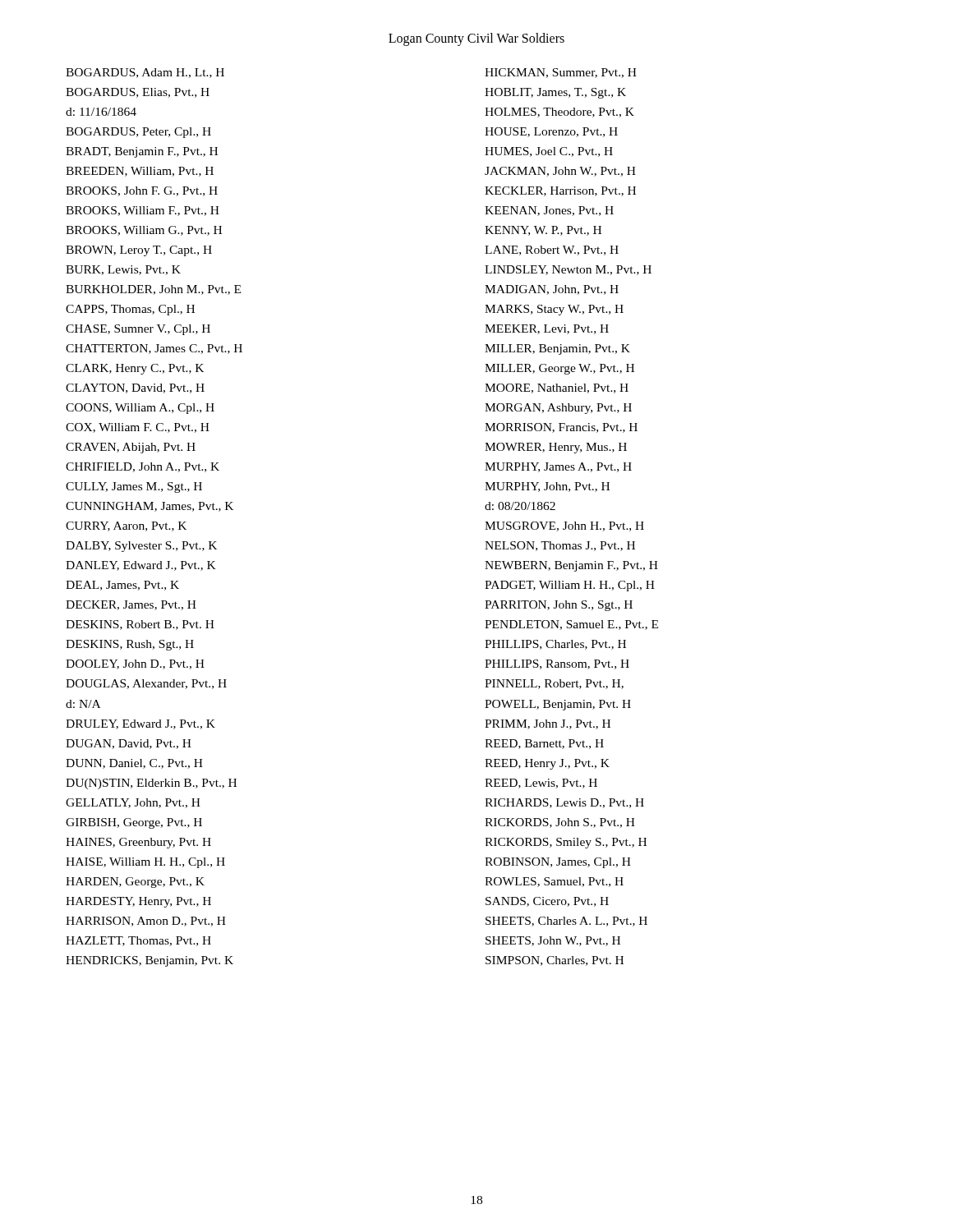Image resolution: width=953 pixels, height=1232 pixels.
Task: Find the block on this page that starts "POWELL, Benjamin, Pvt."
Action: tap(558, 705)
